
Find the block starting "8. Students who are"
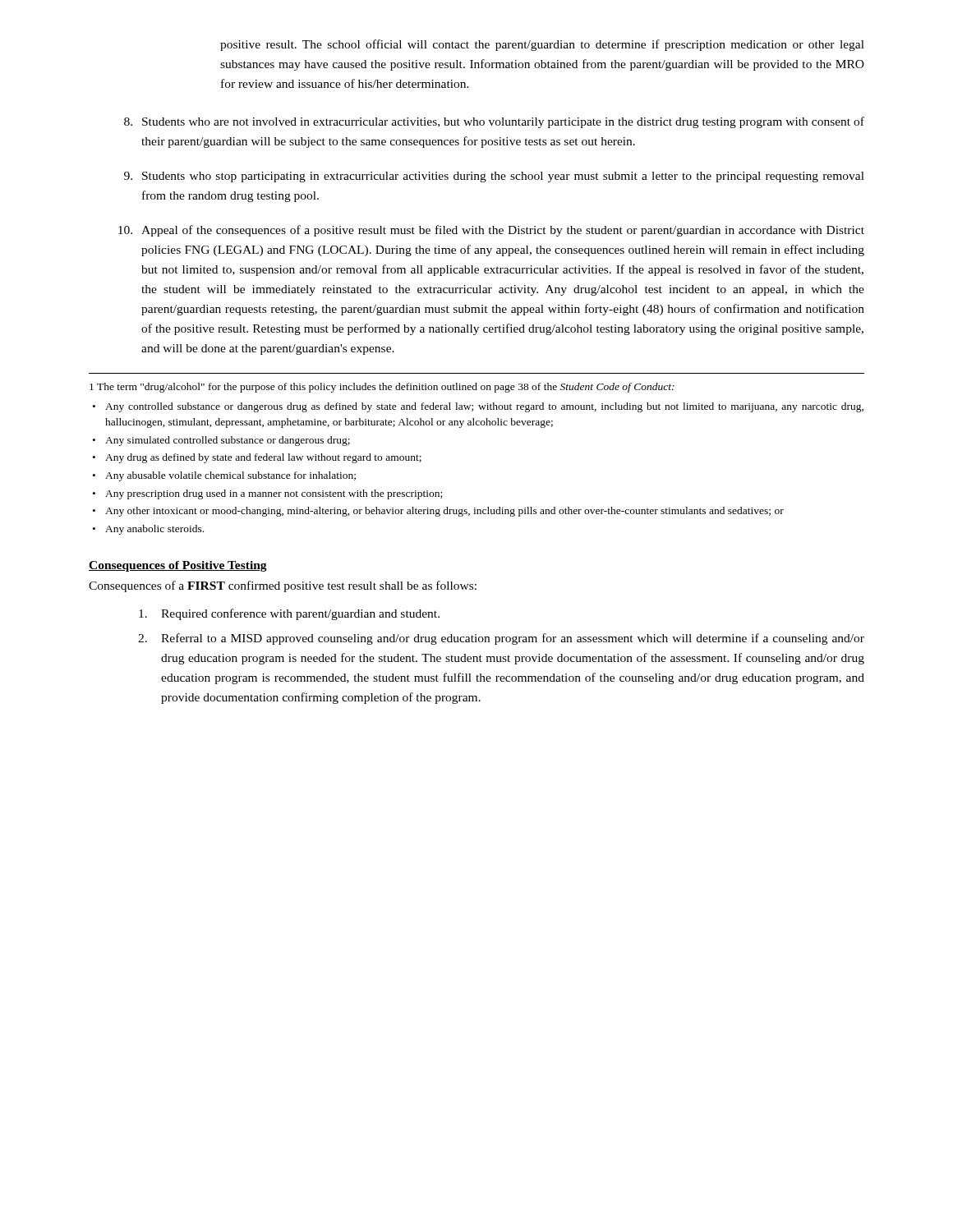(476, 131)
